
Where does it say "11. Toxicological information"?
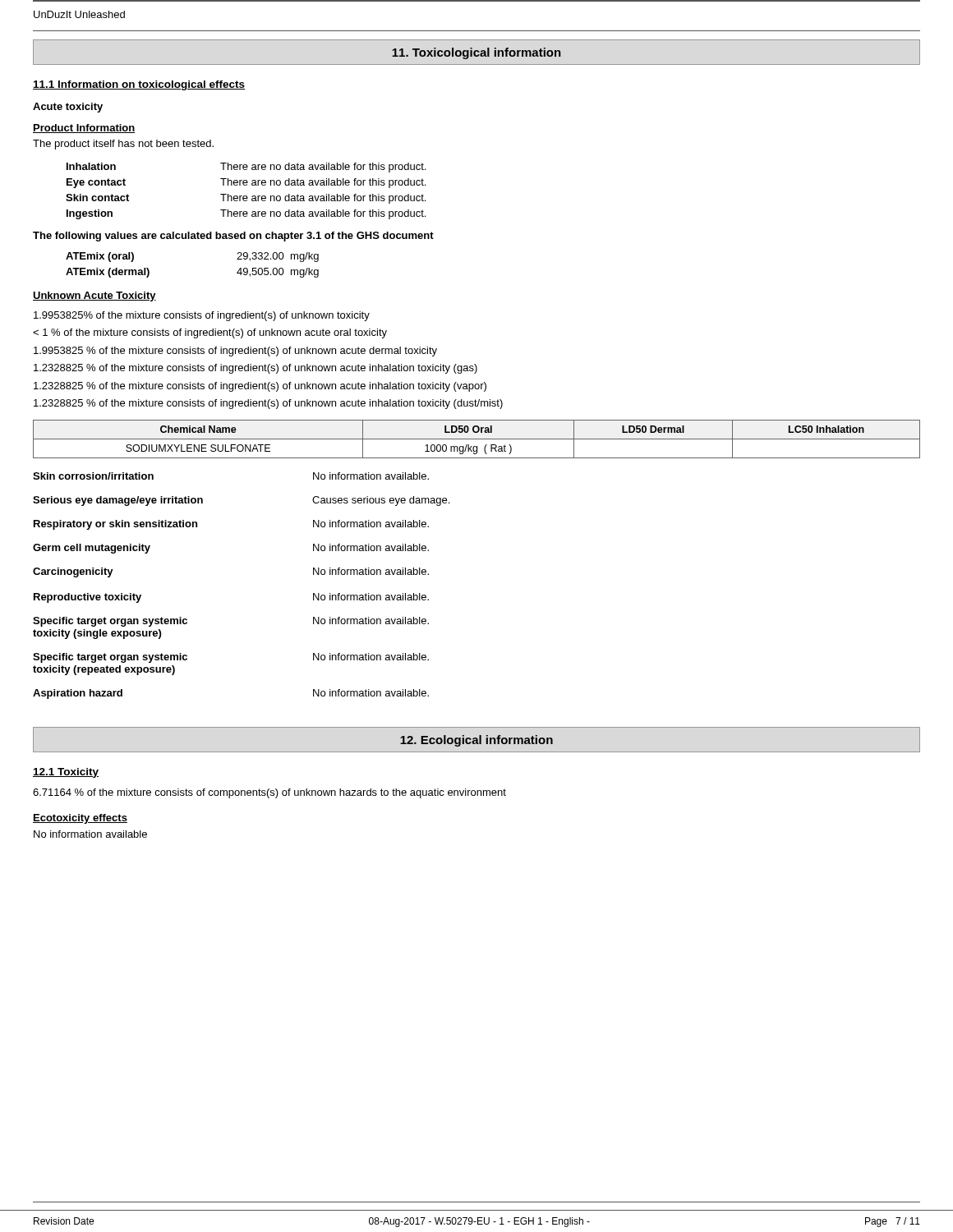coord(476,52)
